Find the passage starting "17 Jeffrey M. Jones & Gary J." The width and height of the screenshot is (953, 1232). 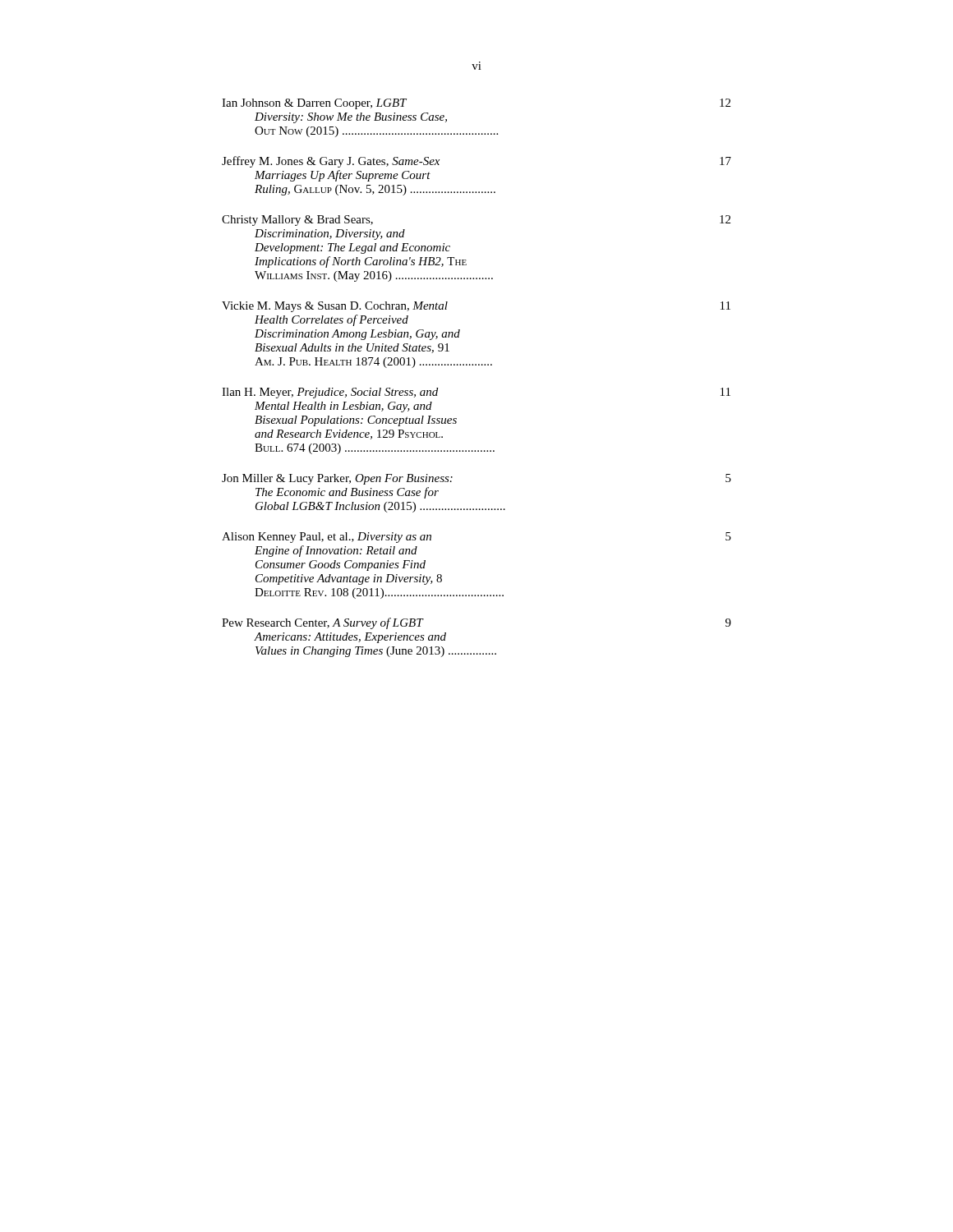click(x=331, y=161)
